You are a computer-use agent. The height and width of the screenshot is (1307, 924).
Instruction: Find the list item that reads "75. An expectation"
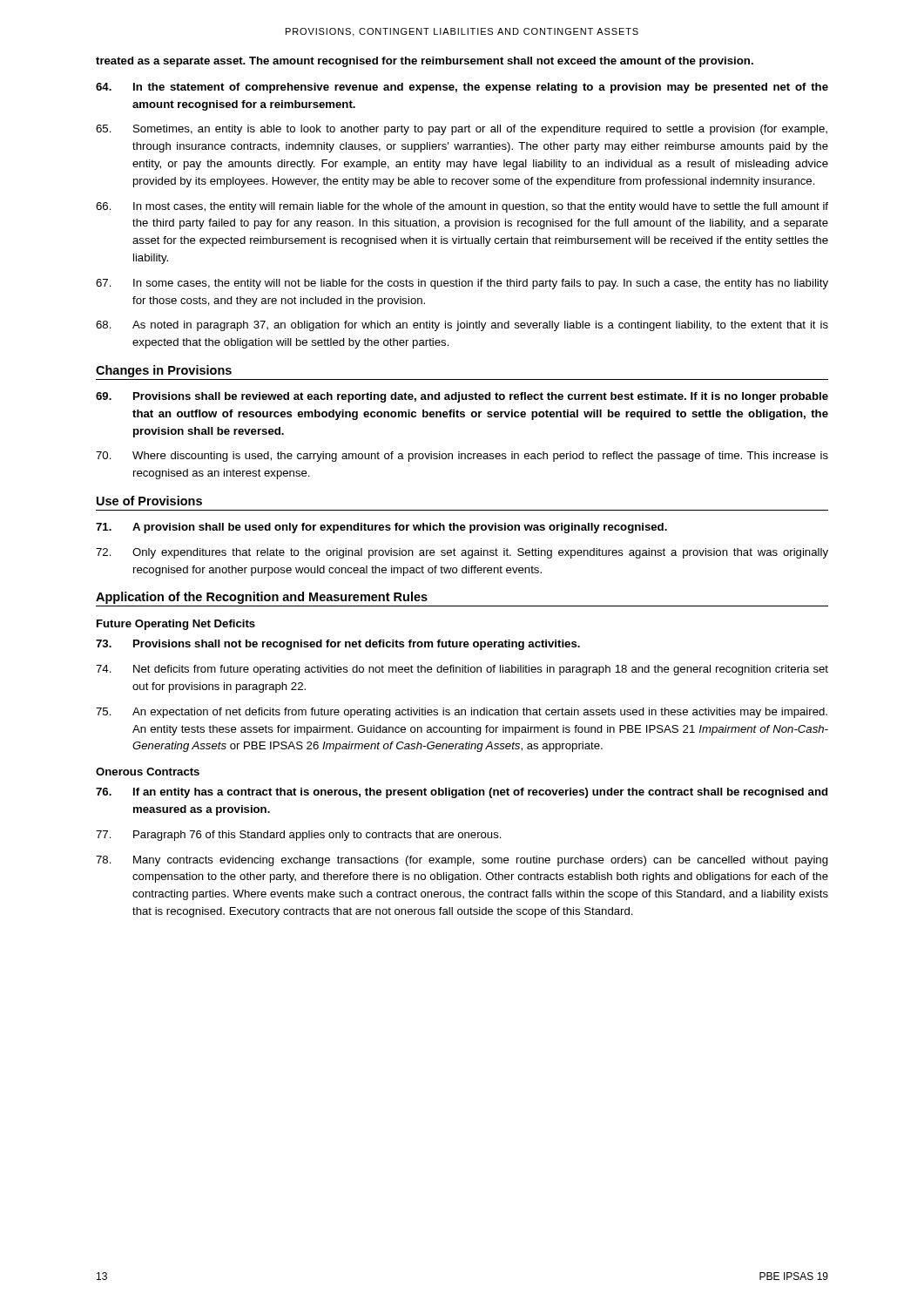click(x=462, y=729)
